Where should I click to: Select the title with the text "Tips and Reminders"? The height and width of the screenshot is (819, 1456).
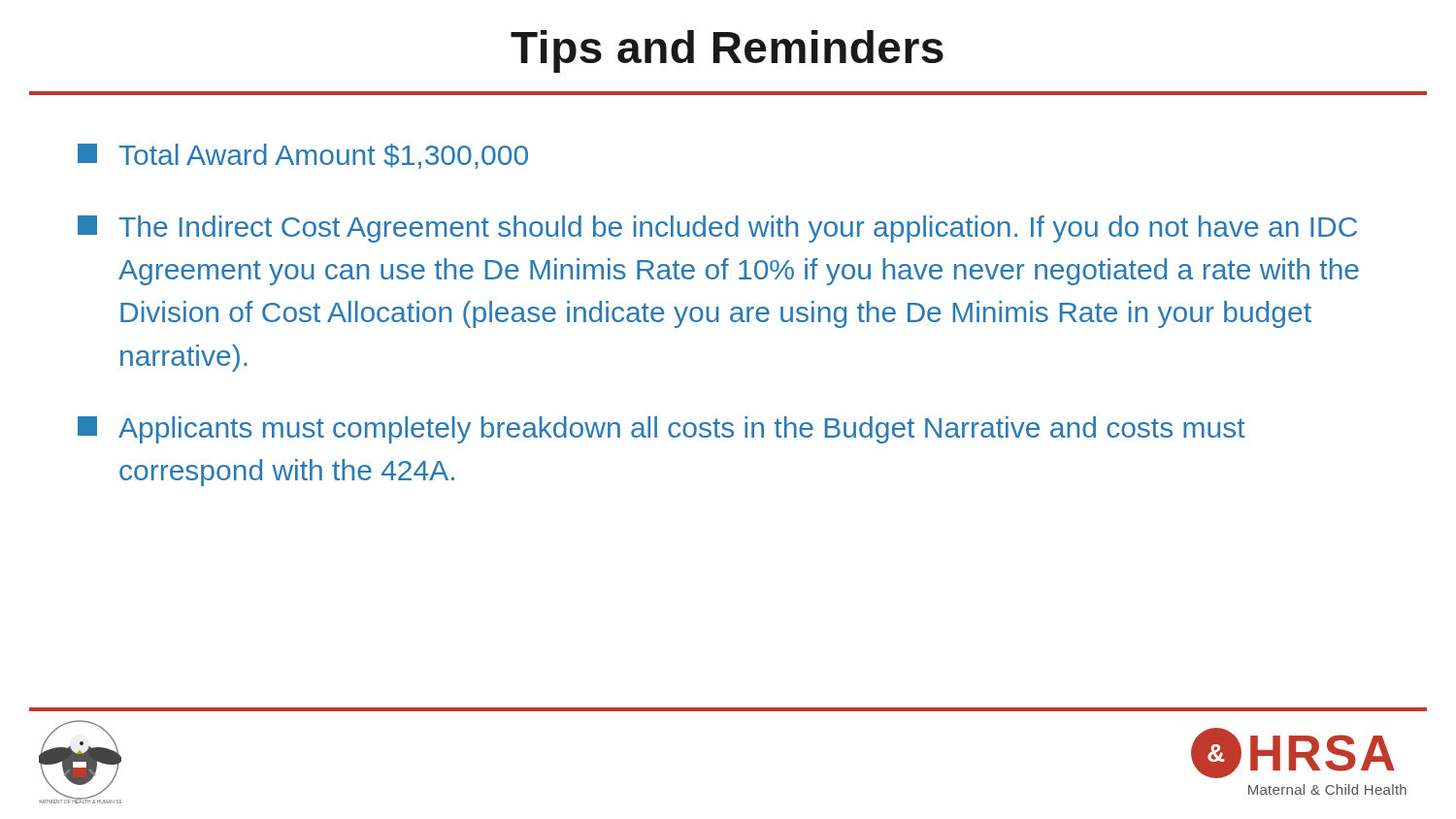pos(728,48)
